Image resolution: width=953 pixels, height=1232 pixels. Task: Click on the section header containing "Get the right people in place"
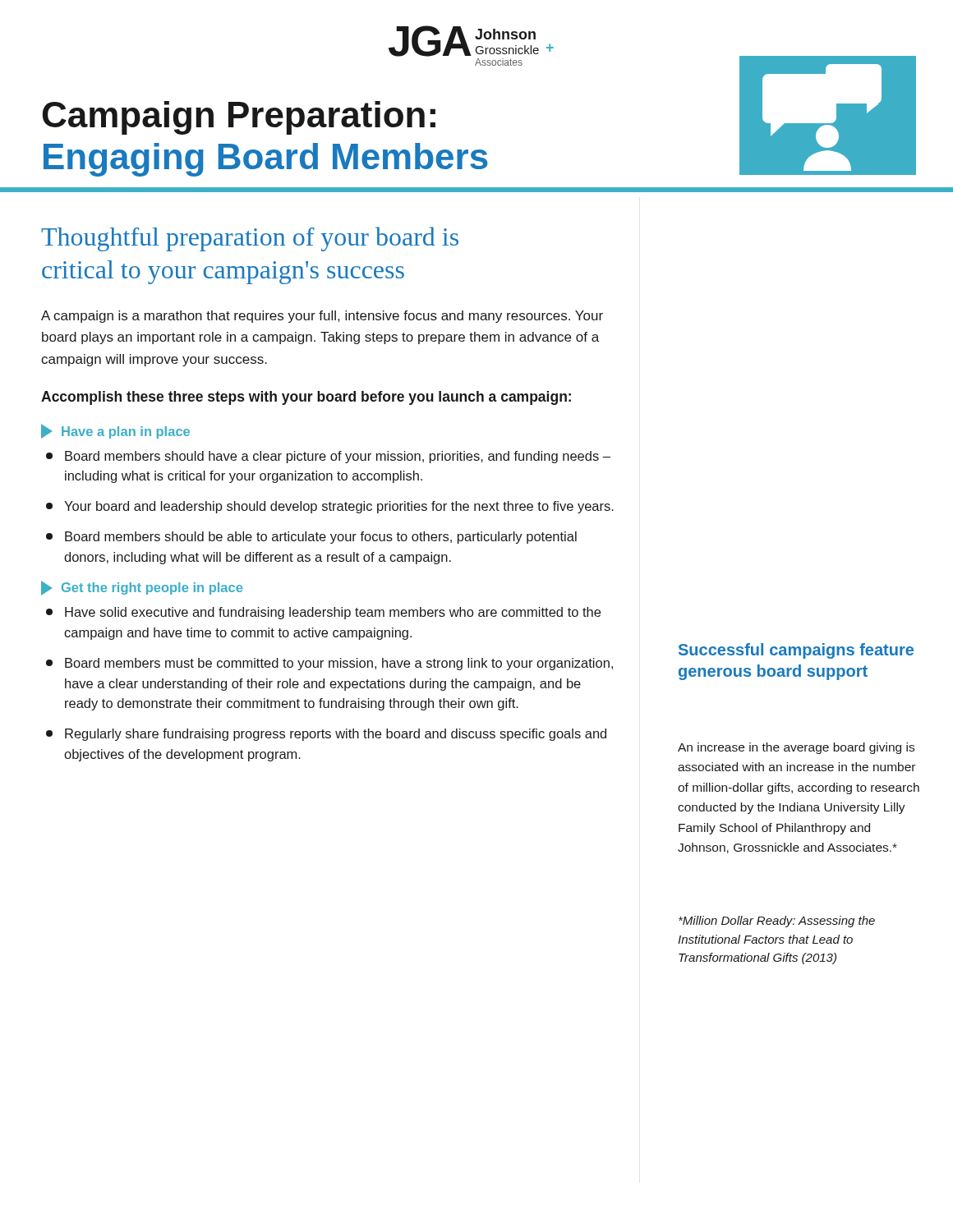pos(142,588)
